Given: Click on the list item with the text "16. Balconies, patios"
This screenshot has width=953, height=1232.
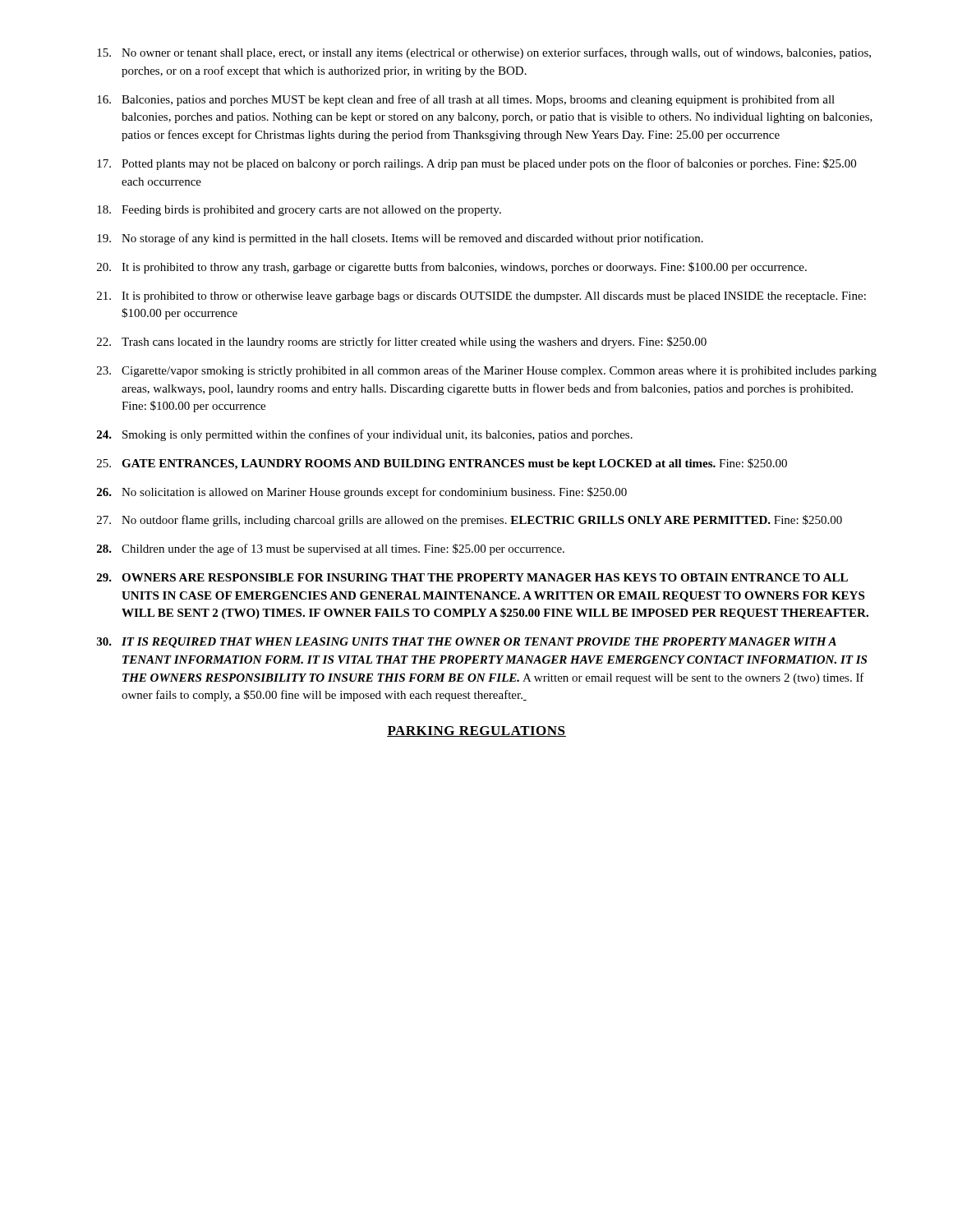Looking at the screenshot, I should point(476,118).
